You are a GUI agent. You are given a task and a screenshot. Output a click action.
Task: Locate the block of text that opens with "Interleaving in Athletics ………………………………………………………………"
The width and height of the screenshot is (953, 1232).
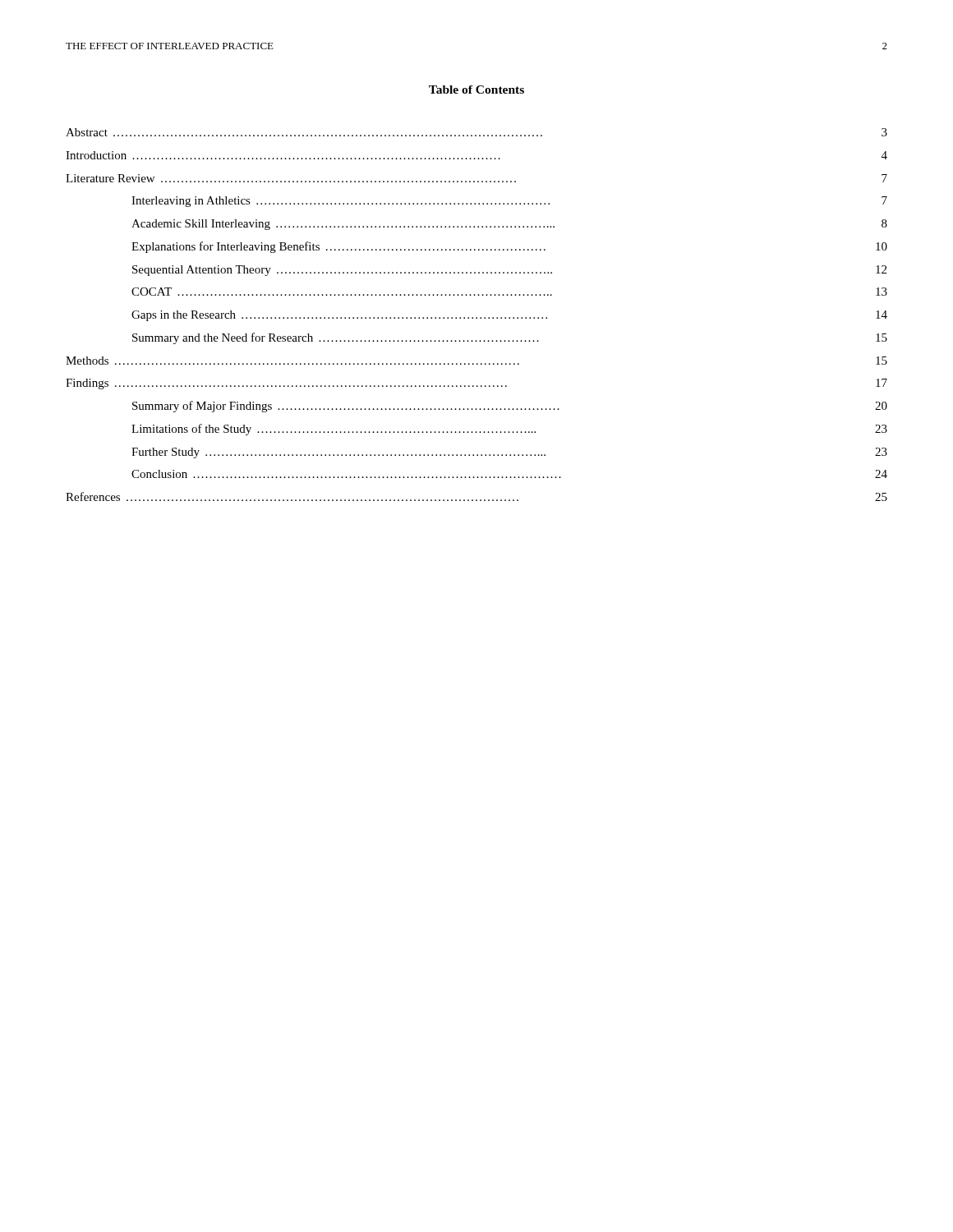[x=476, y=201]
